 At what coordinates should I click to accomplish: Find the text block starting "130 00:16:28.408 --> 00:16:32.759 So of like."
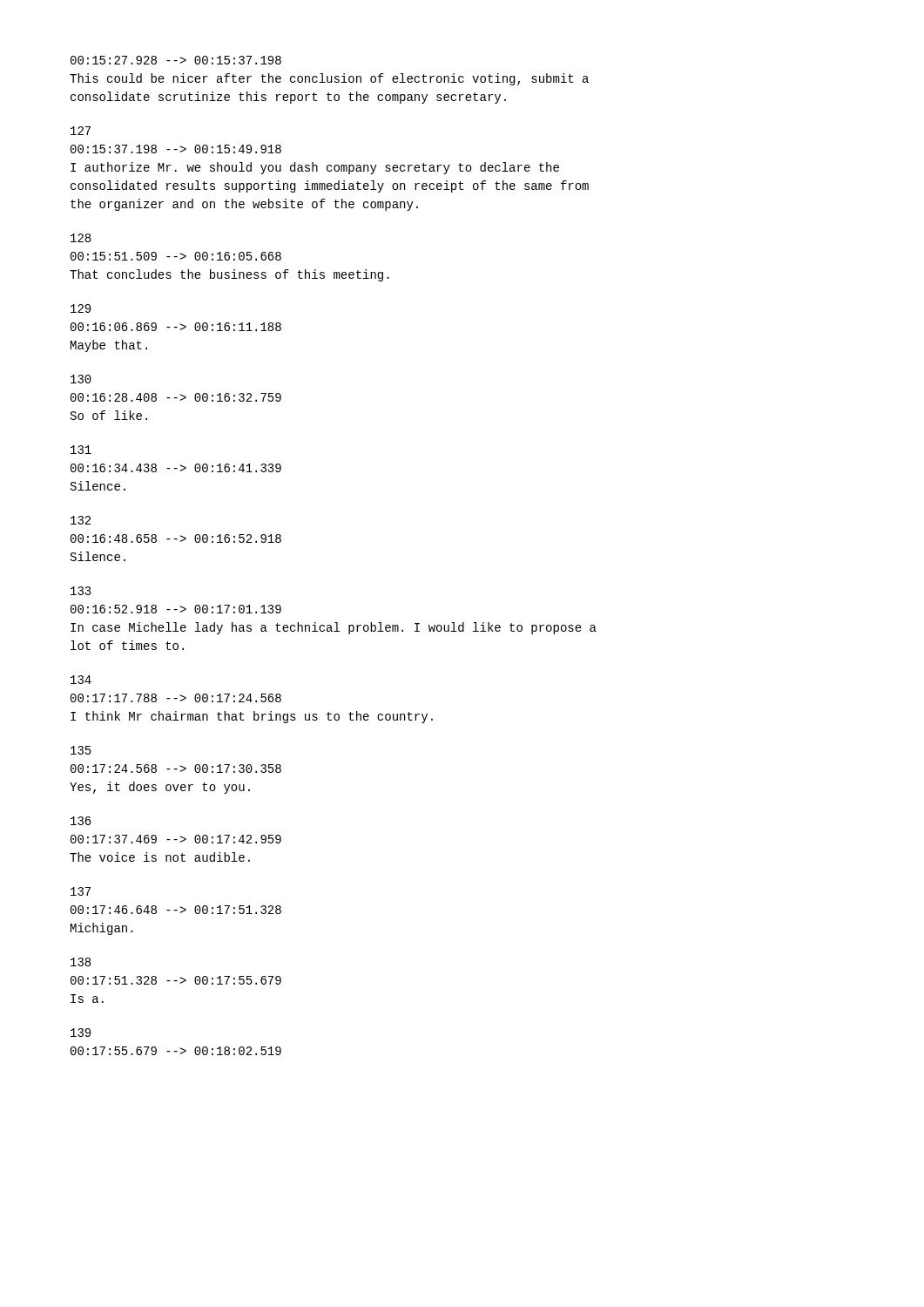tap(176, 398)
